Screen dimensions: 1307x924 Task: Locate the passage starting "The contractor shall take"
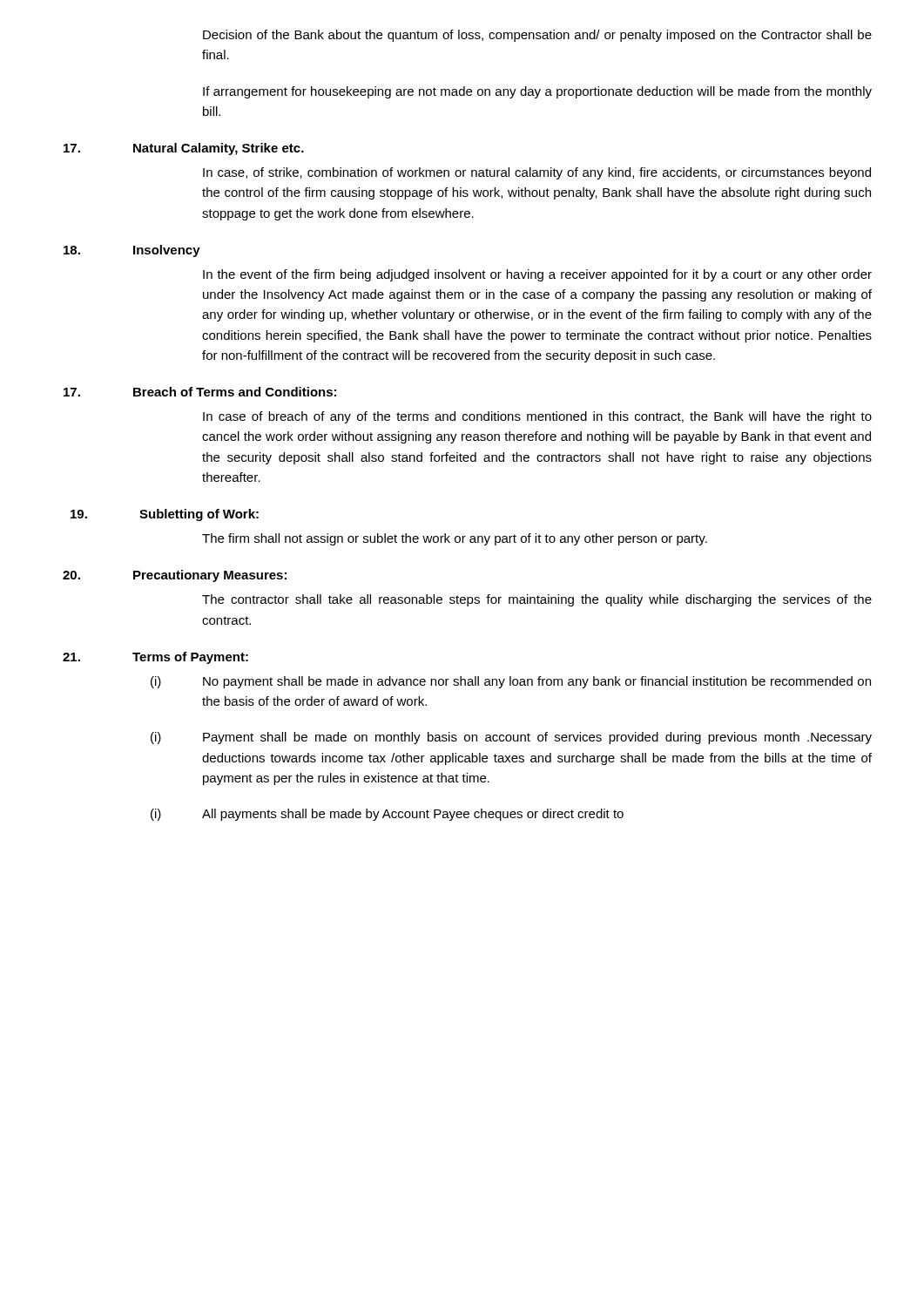(537, 609)
